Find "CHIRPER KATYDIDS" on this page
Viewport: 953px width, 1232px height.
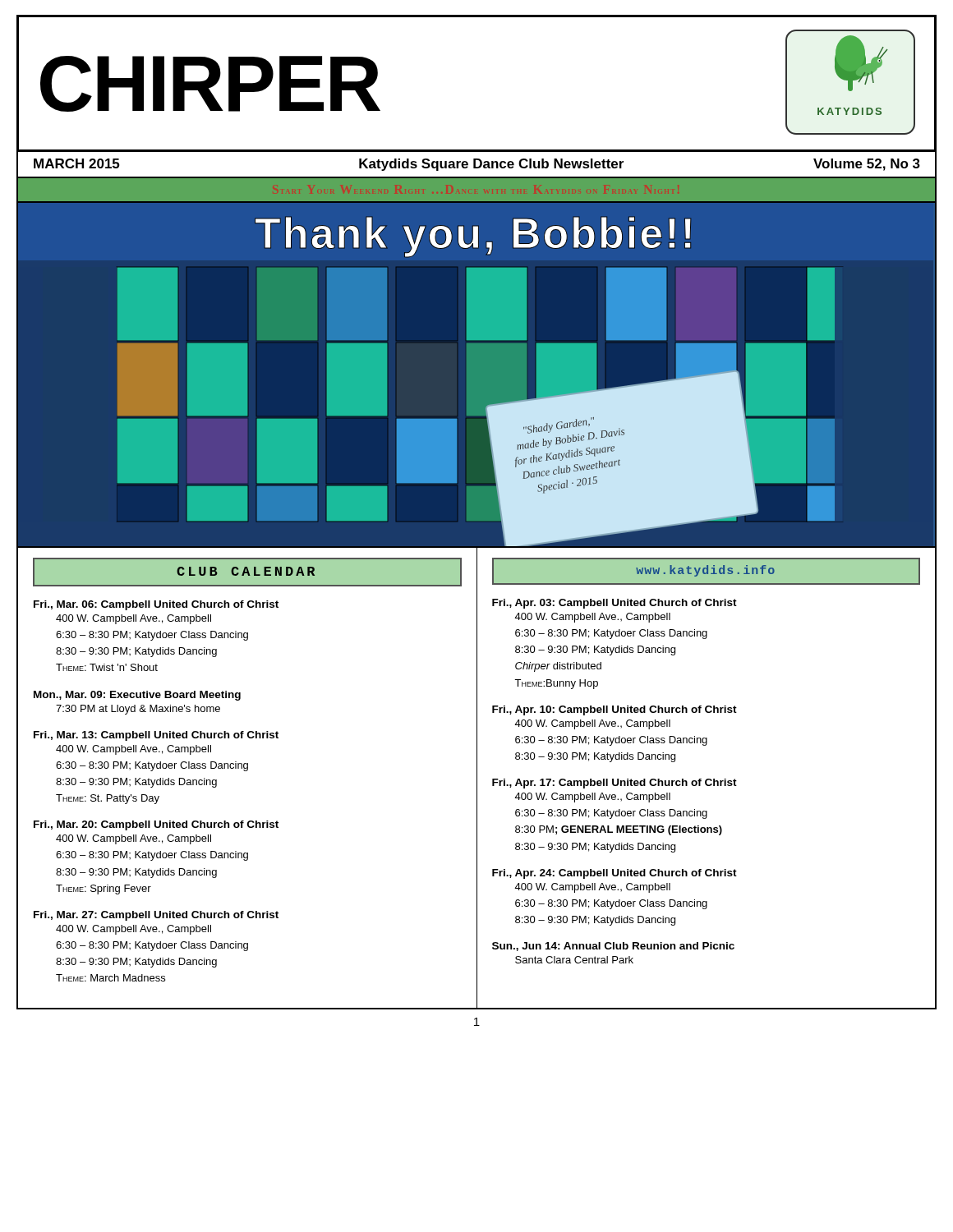[x=198, y=82]
